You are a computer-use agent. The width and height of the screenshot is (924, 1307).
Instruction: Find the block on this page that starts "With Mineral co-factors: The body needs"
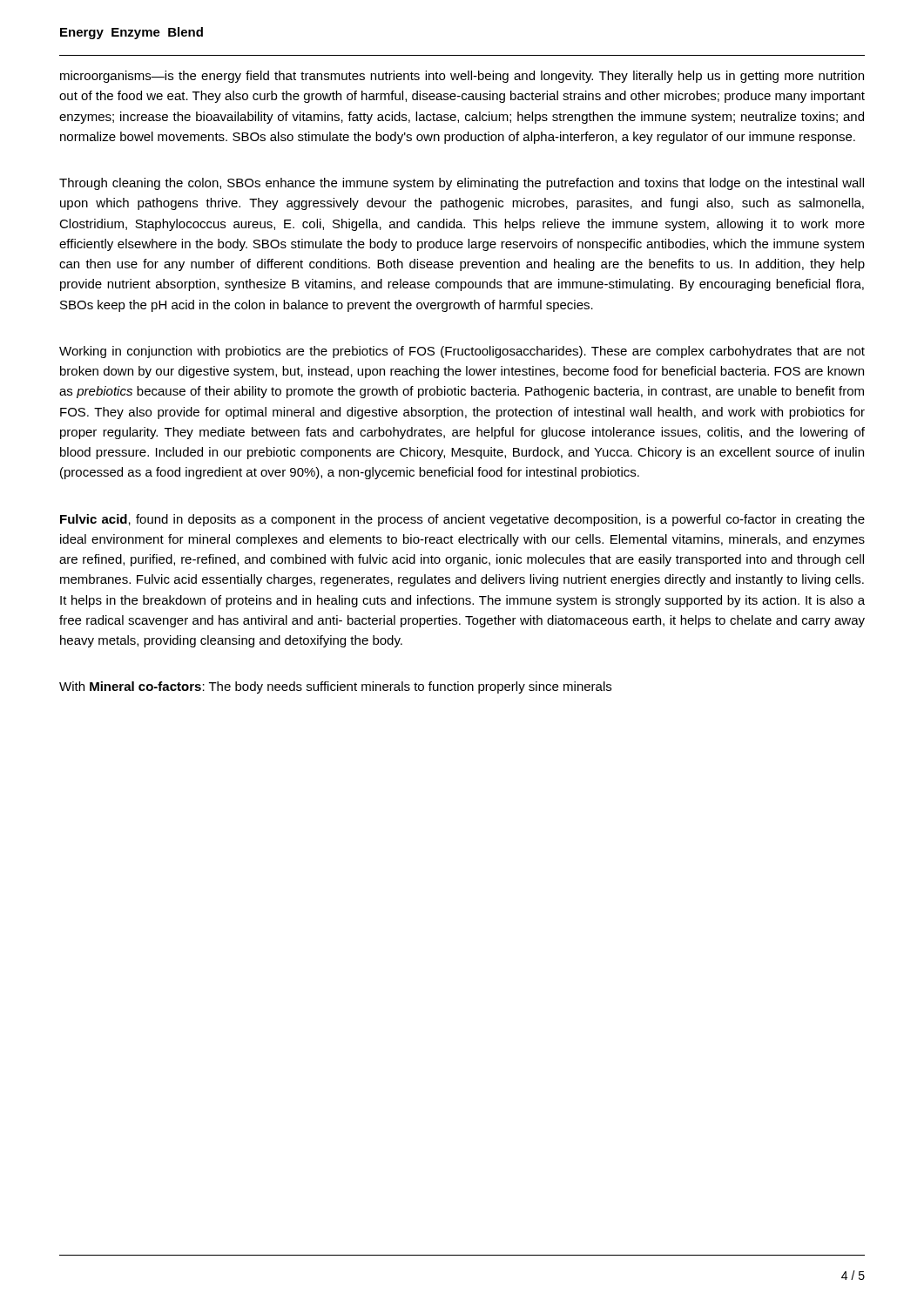click(x=336, y=686)
